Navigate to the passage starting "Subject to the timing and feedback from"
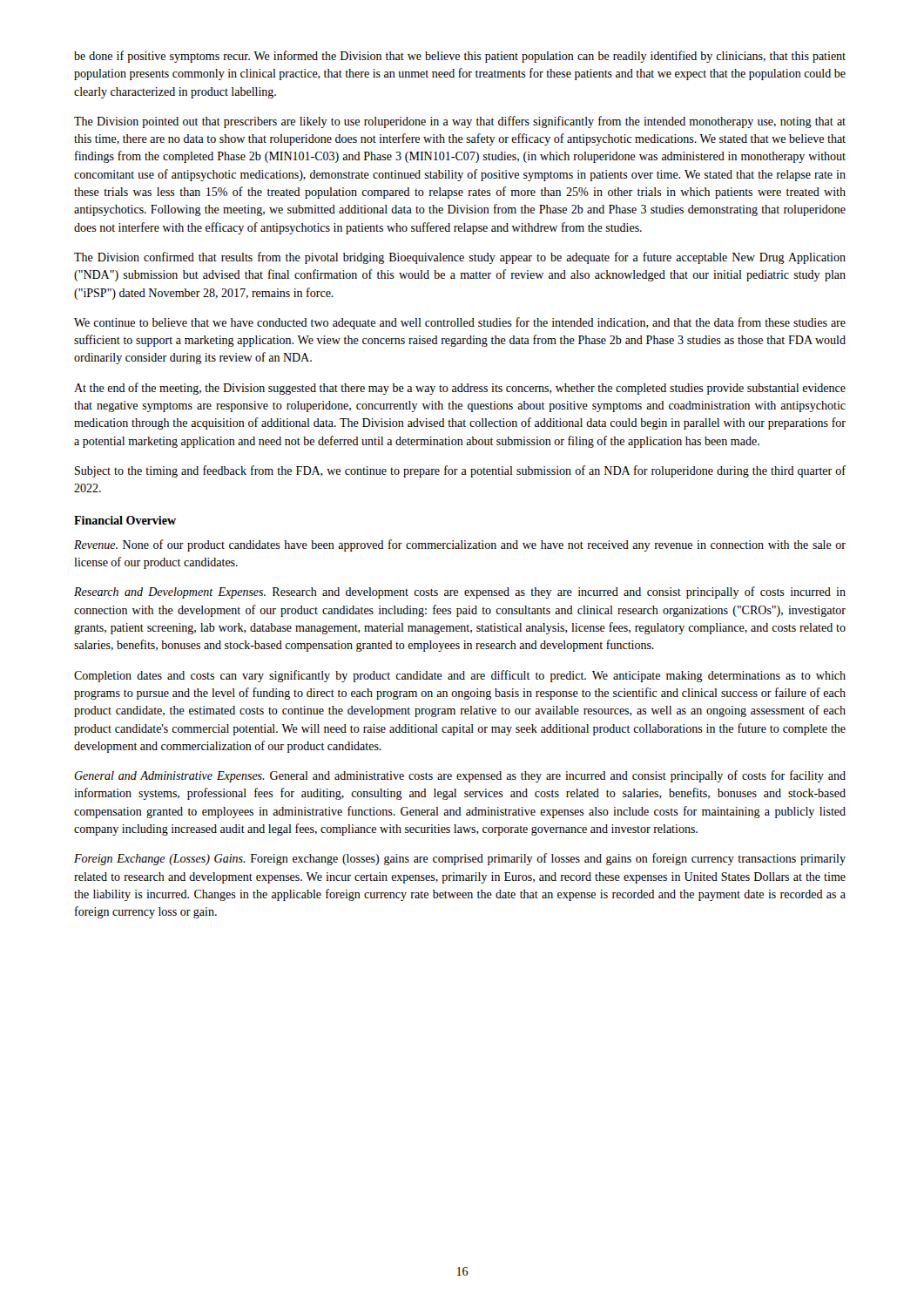Image resolution: width=924 pixels, height=1307 pixels. pos(460,480)
